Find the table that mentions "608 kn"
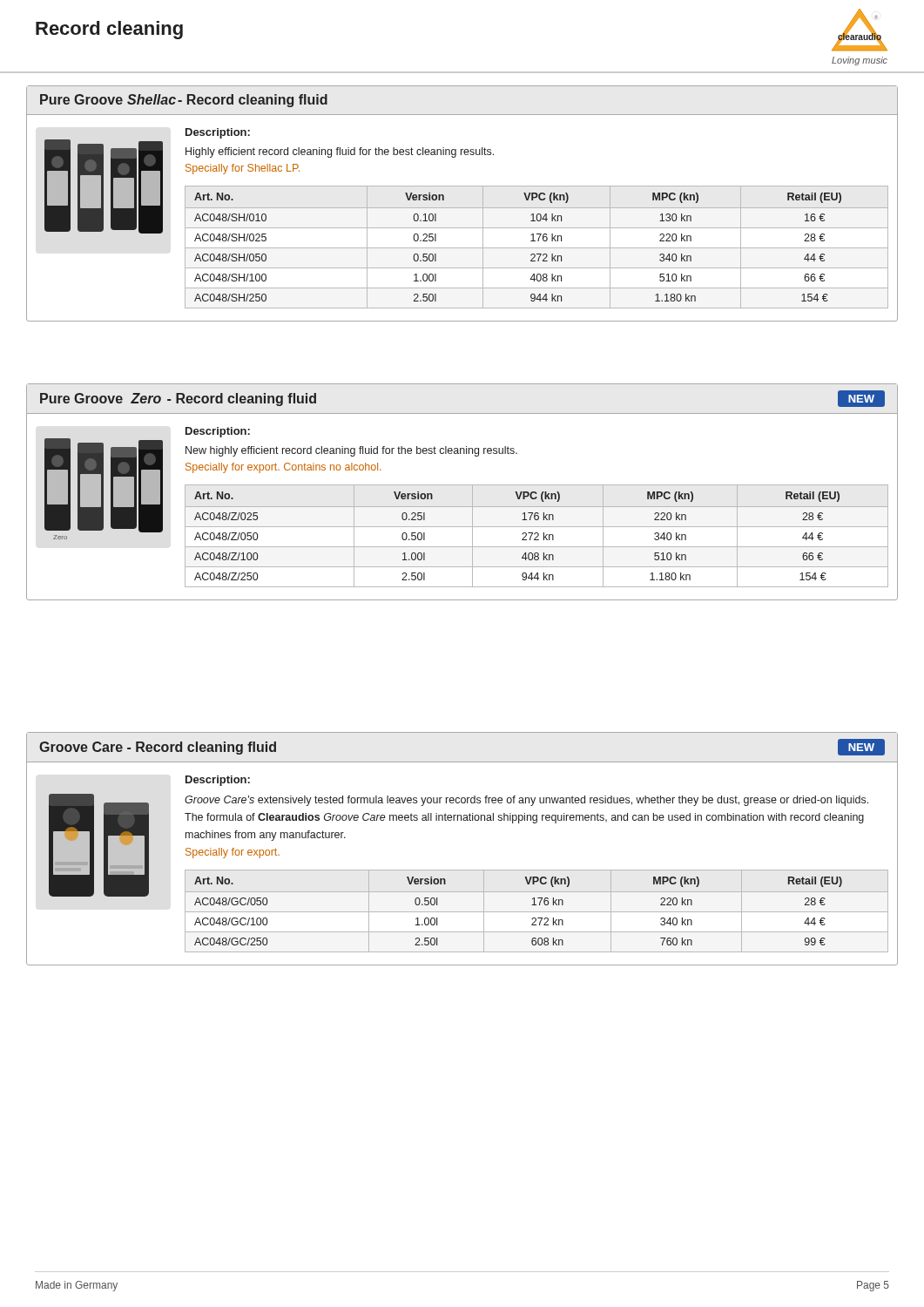Image resolution: width=924 pixels, height=1307 pixels. coord(536,911)
